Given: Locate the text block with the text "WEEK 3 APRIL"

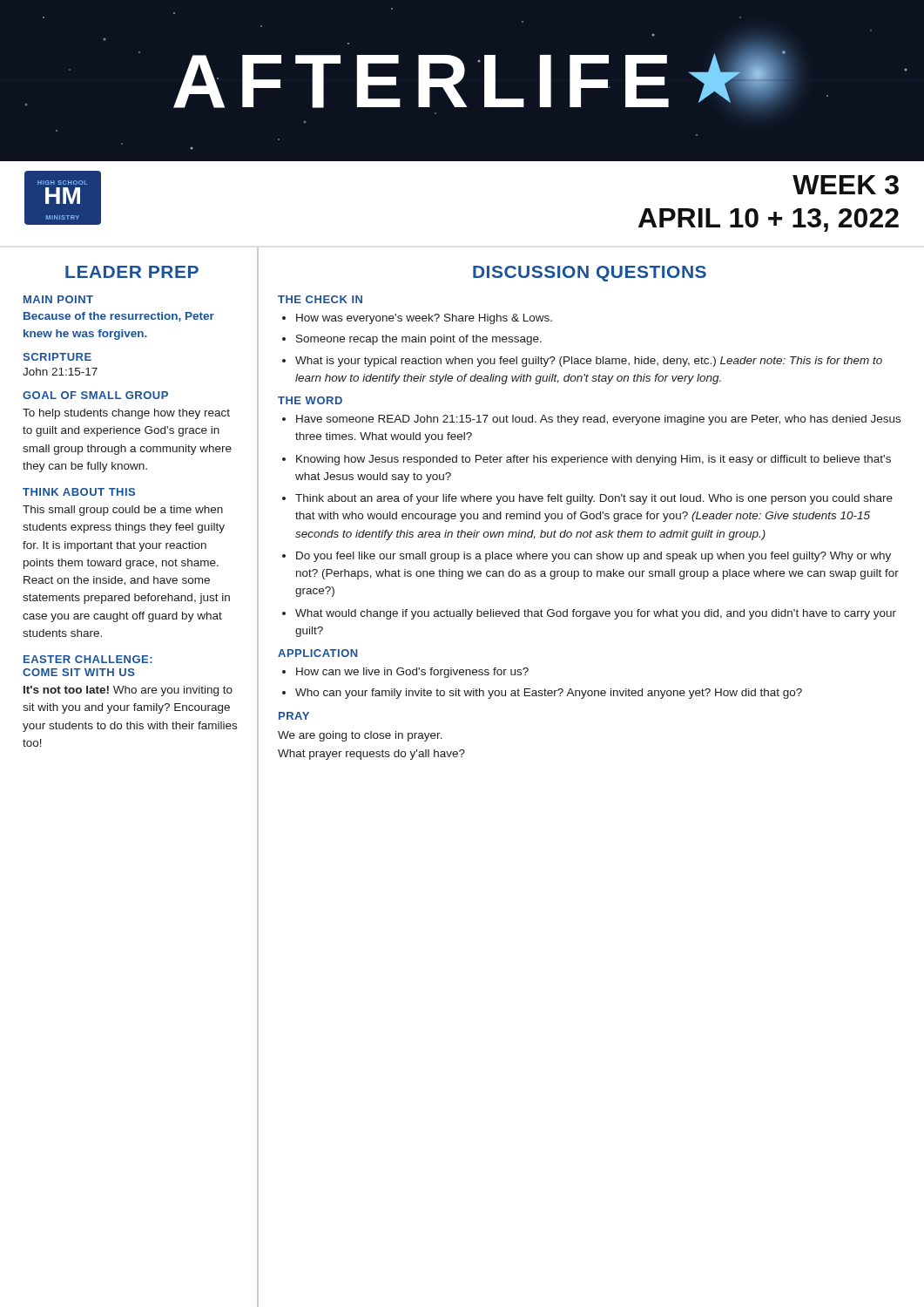Looking at the screenshot, I should 769,202.
